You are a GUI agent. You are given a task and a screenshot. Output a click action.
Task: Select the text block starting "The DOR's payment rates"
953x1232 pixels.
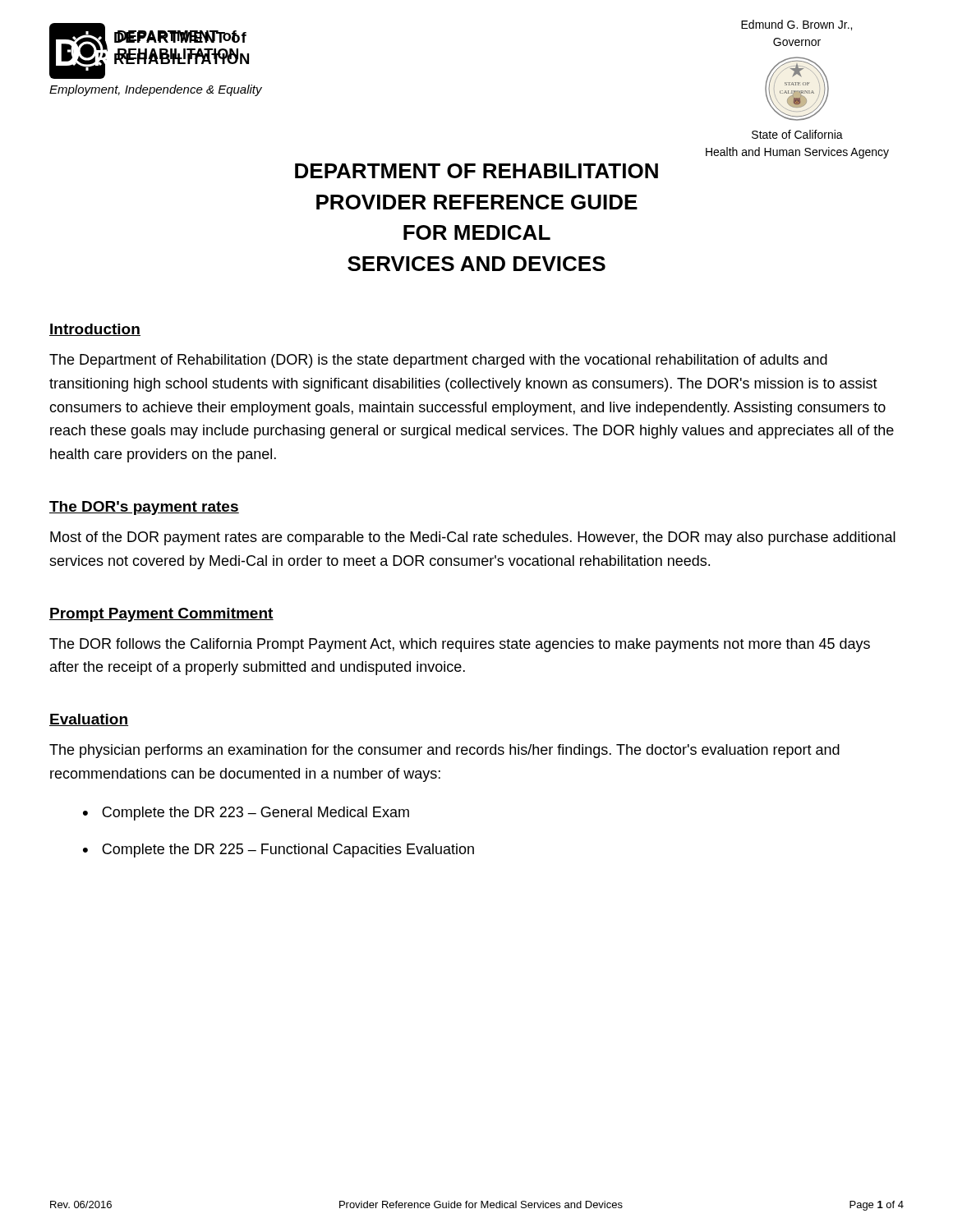[x=144, y=506]
